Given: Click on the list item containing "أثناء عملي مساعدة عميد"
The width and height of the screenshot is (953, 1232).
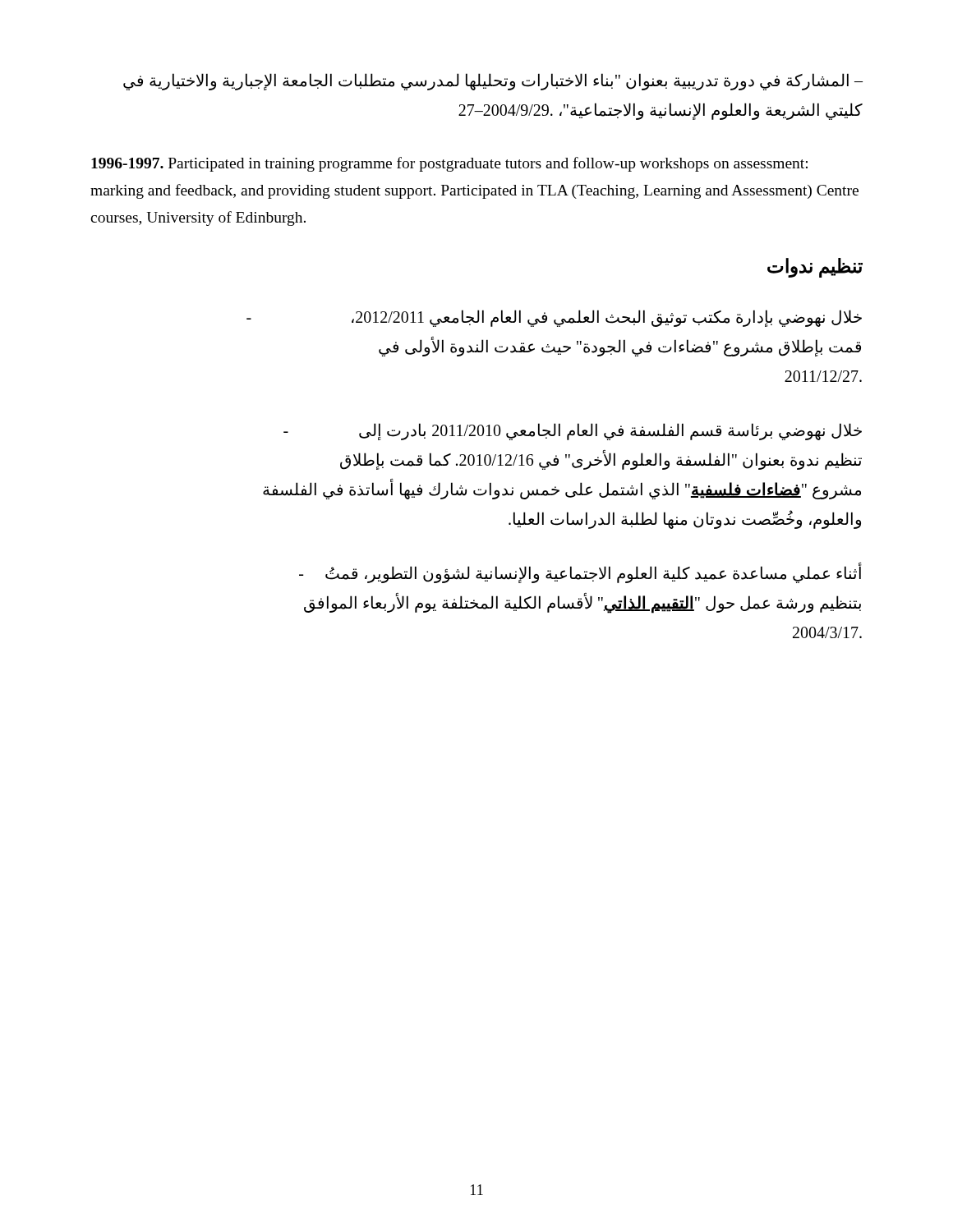Looking at the screenshot, I should 581,603.
